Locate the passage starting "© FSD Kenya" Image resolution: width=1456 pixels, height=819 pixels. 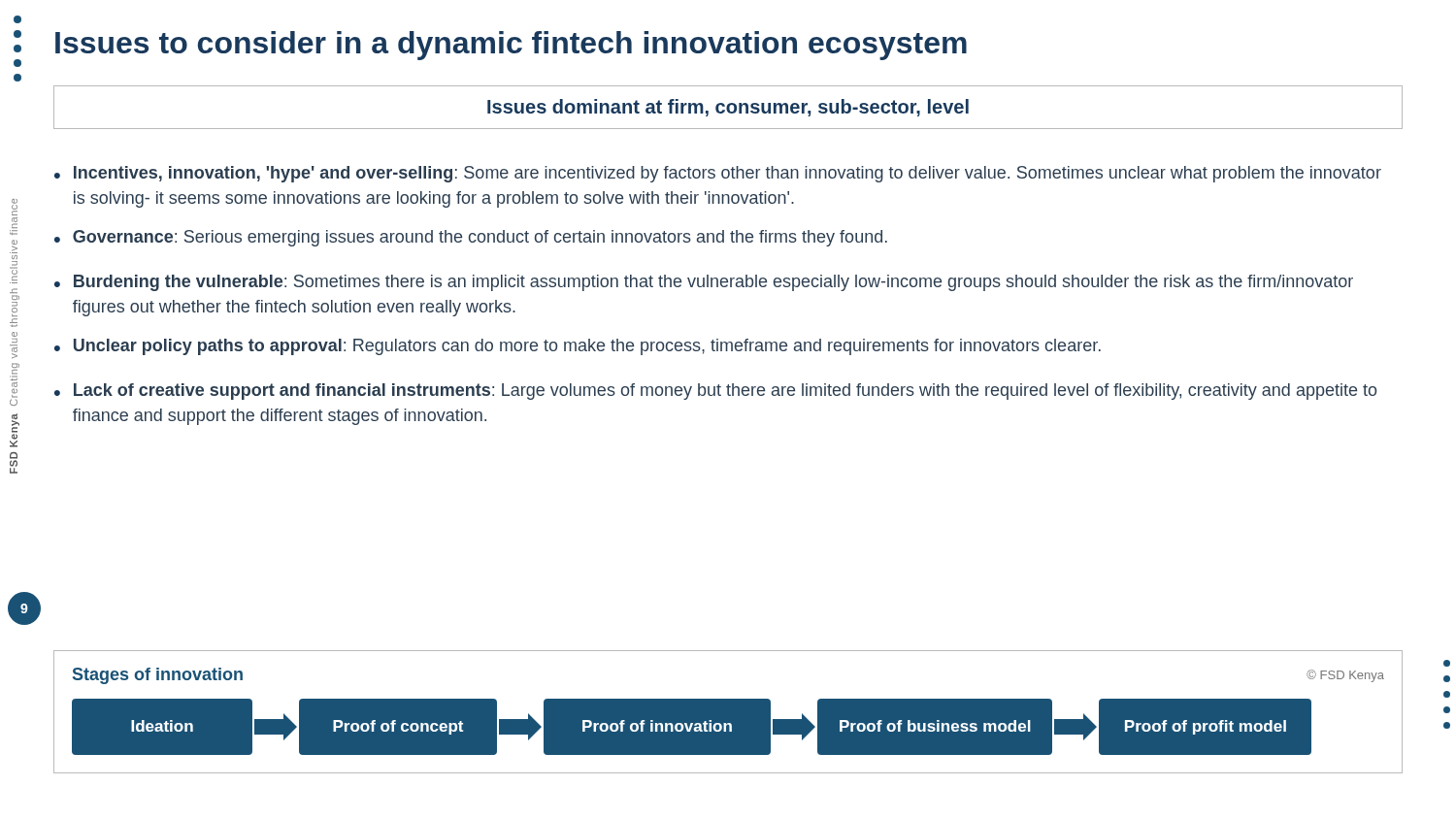click(x=1346, y=675)
